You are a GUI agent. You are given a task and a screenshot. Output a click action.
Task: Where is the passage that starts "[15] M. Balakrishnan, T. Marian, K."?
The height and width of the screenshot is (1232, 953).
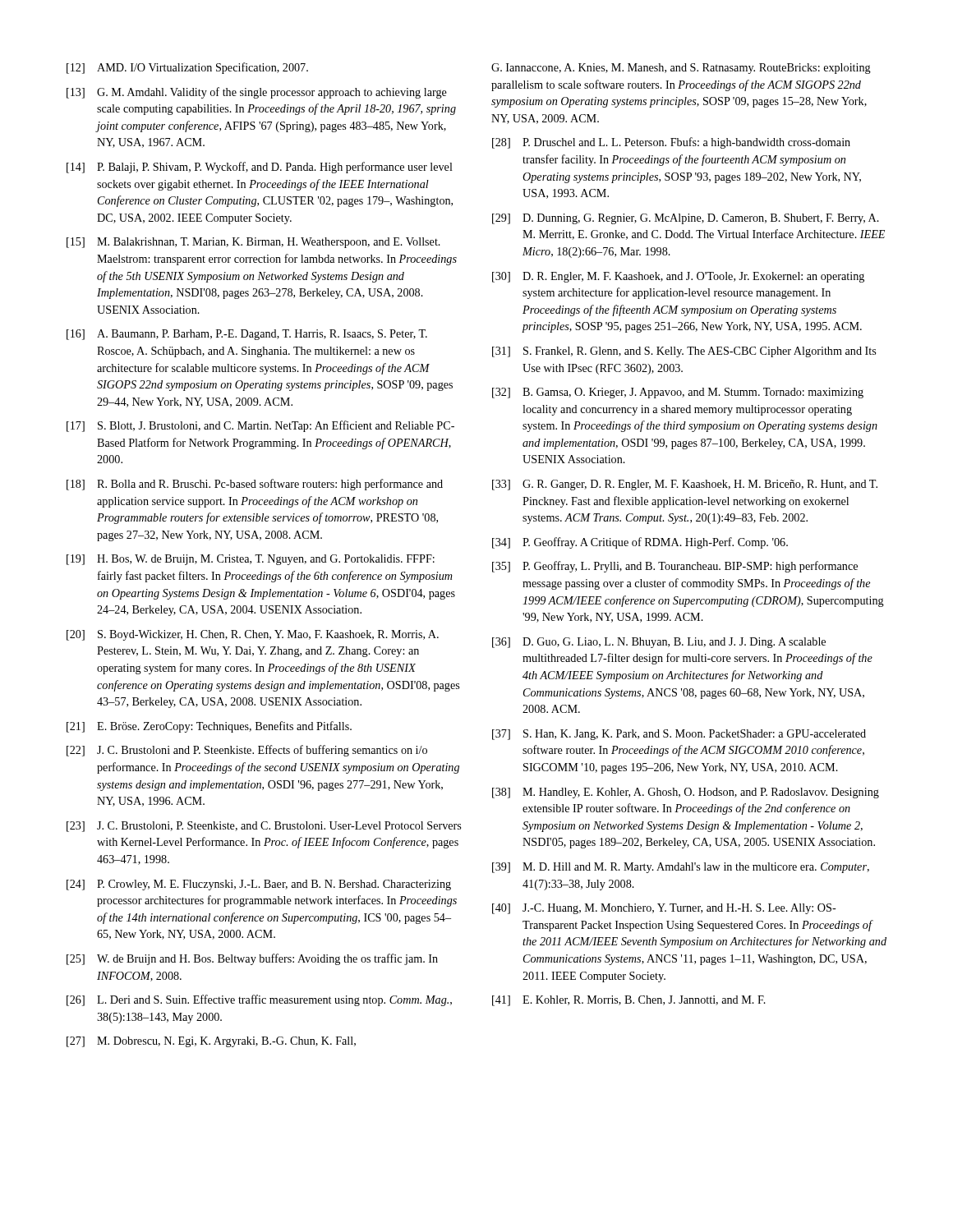point(264,276)
